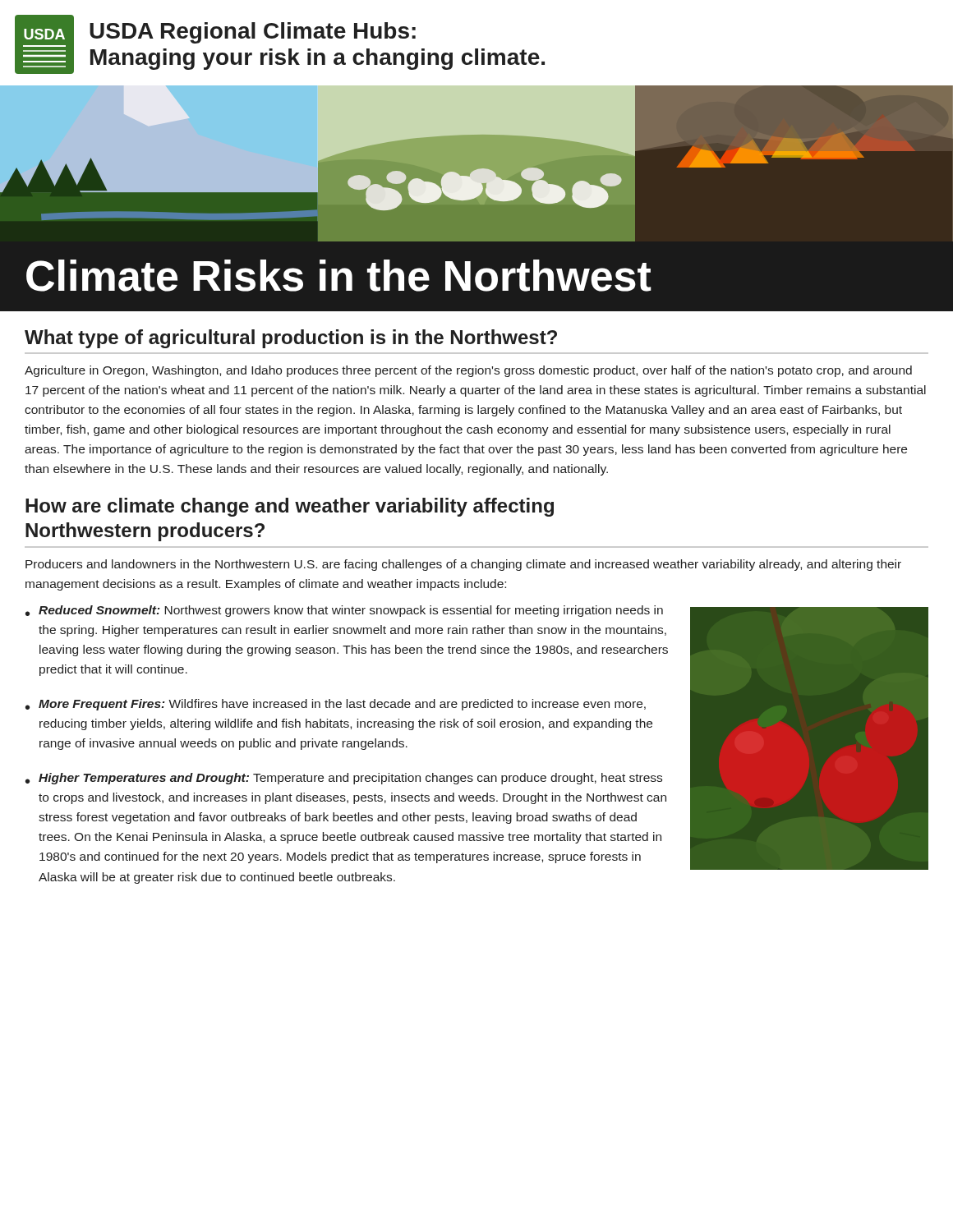Find the section header on this page that starts "What type of agricultural production is in the"
This screenshot has width=953, height=1232.
[291, 337]
